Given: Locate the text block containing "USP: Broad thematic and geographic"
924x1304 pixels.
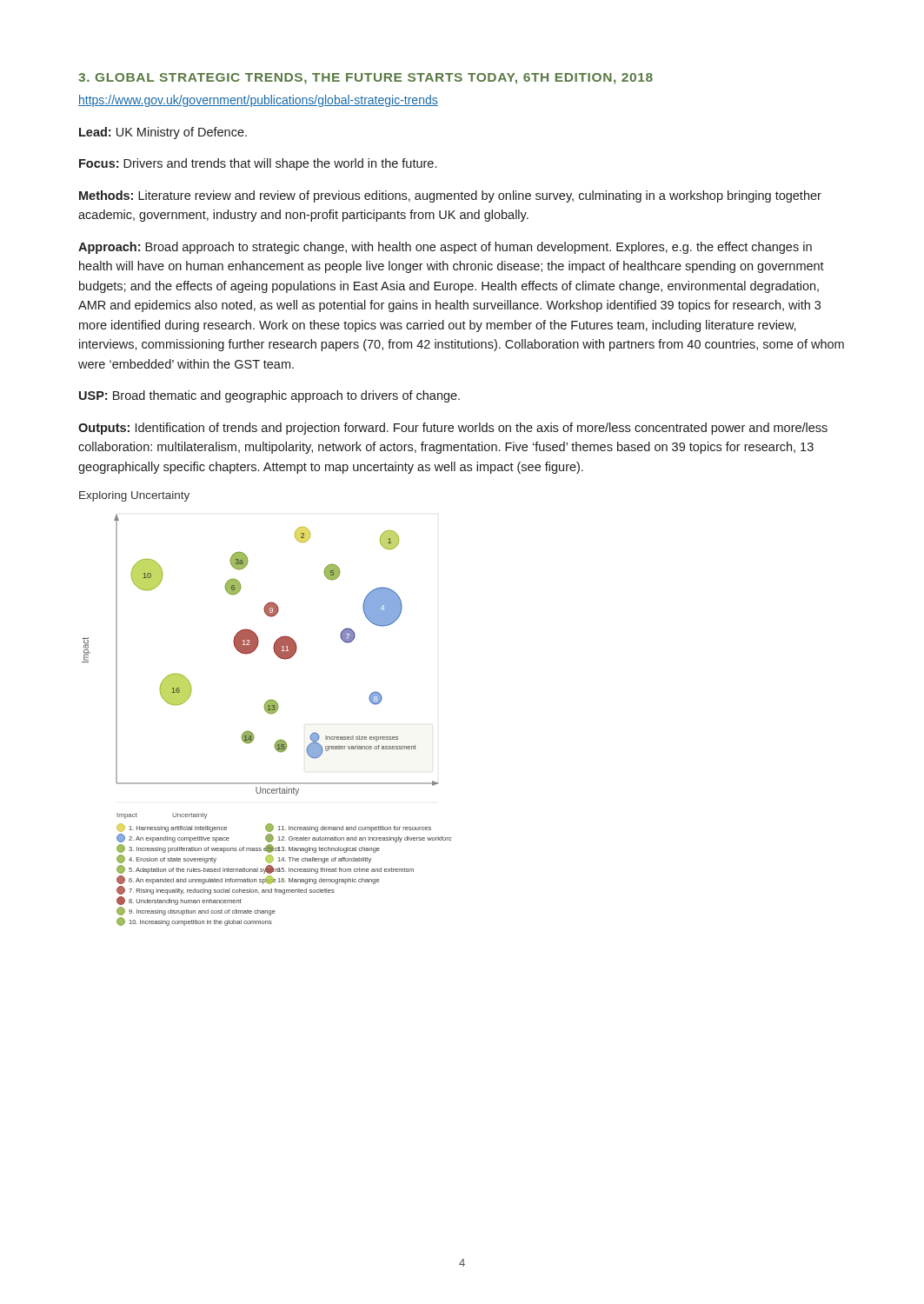Looking at the screenshot, I should click(x=270, y=396).
